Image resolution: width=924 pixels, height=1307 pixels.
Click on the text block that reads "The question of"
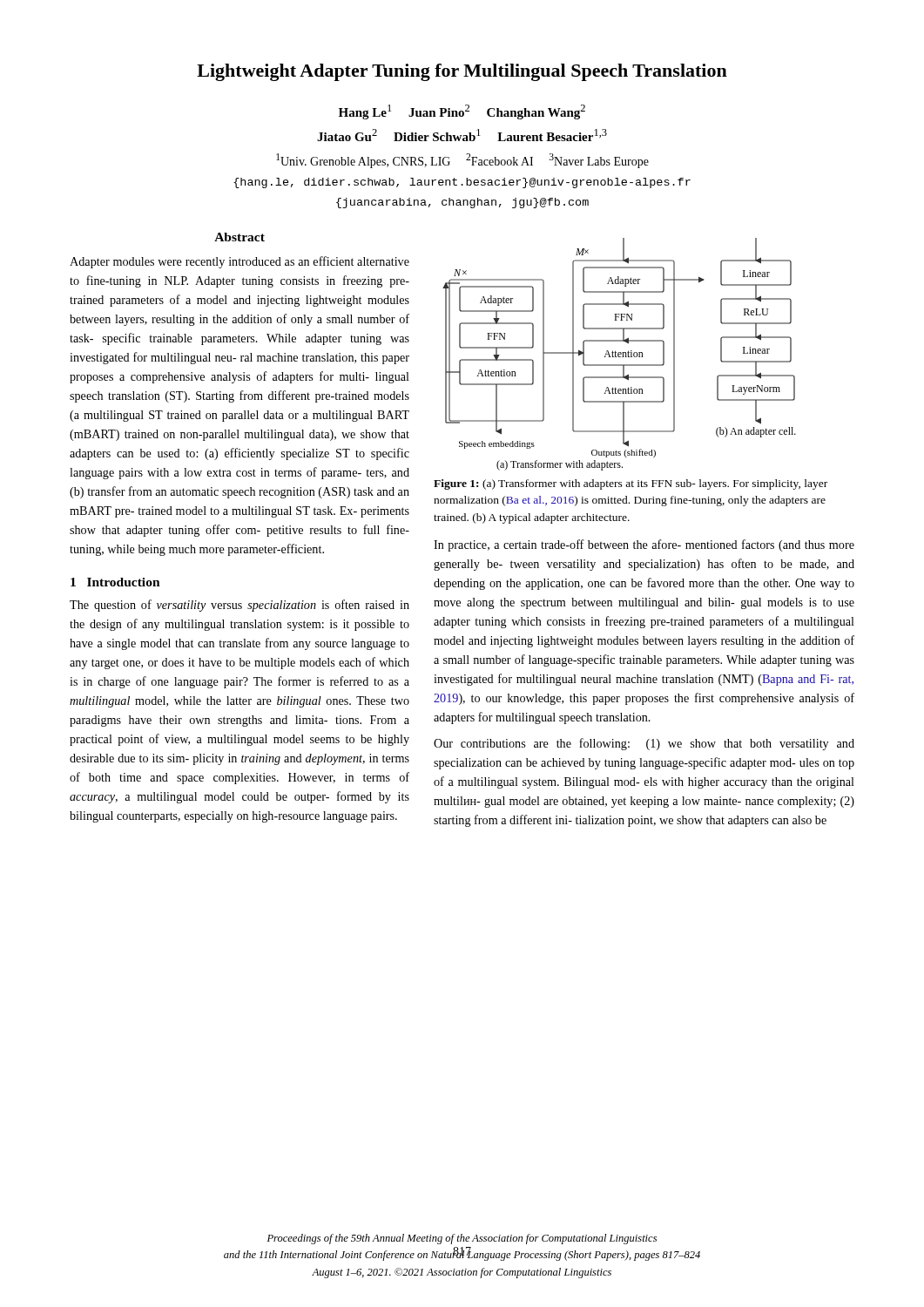point(240,710)
